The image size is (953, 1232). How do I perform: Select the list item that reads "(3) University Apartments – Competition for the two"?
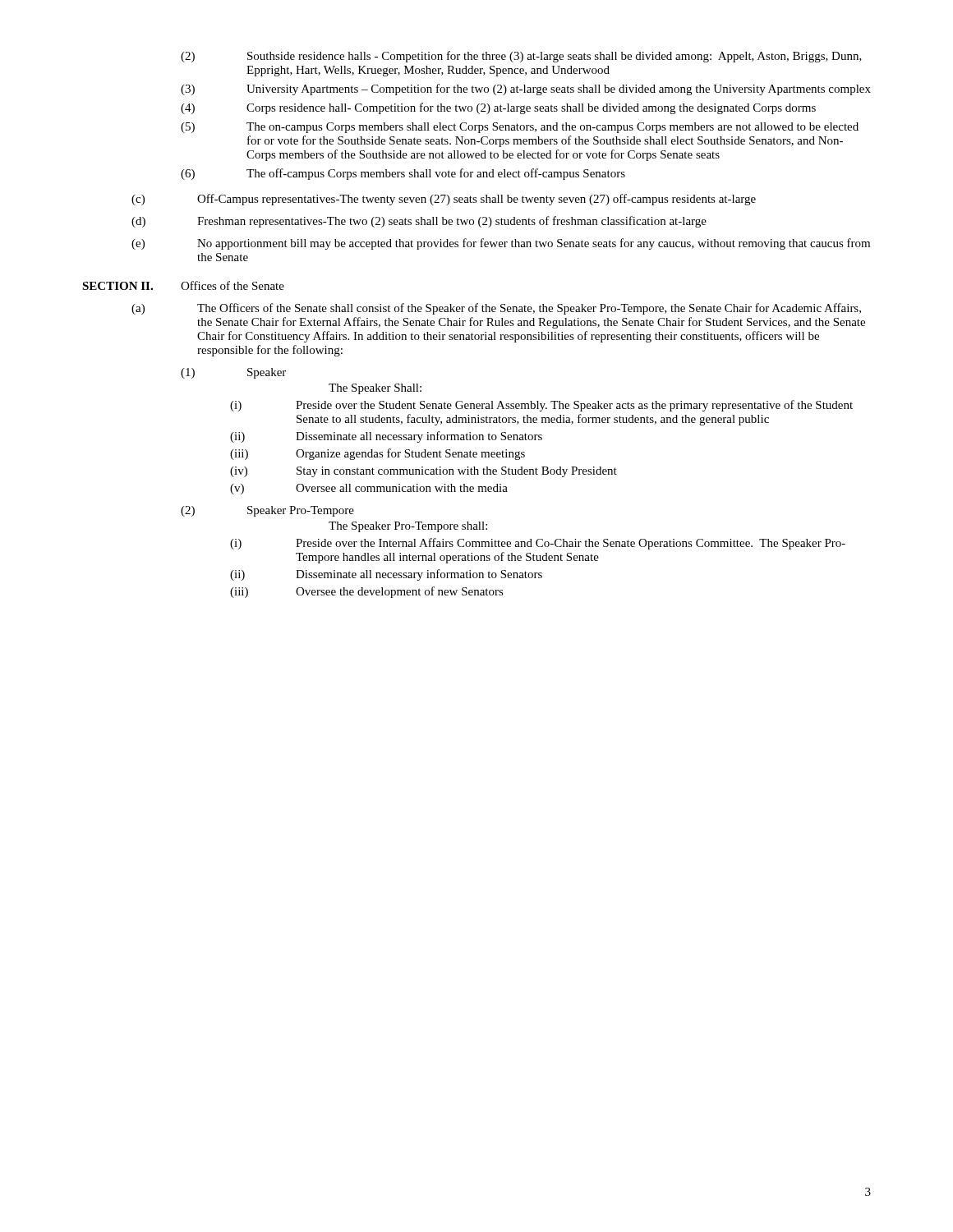click(526, 89)
